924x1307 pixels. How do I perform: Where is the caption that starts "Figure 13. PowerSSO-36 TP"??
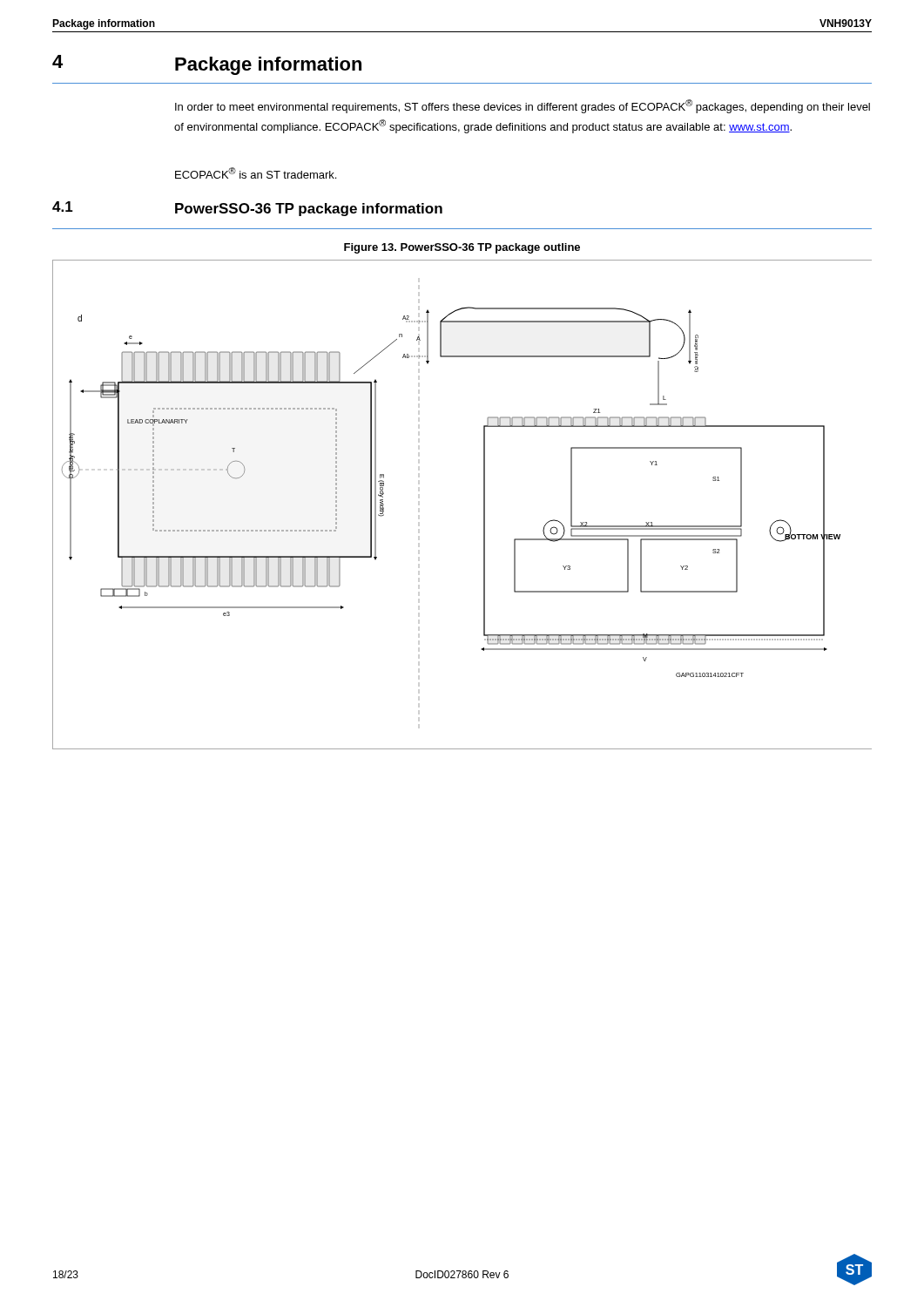point(462,247)
